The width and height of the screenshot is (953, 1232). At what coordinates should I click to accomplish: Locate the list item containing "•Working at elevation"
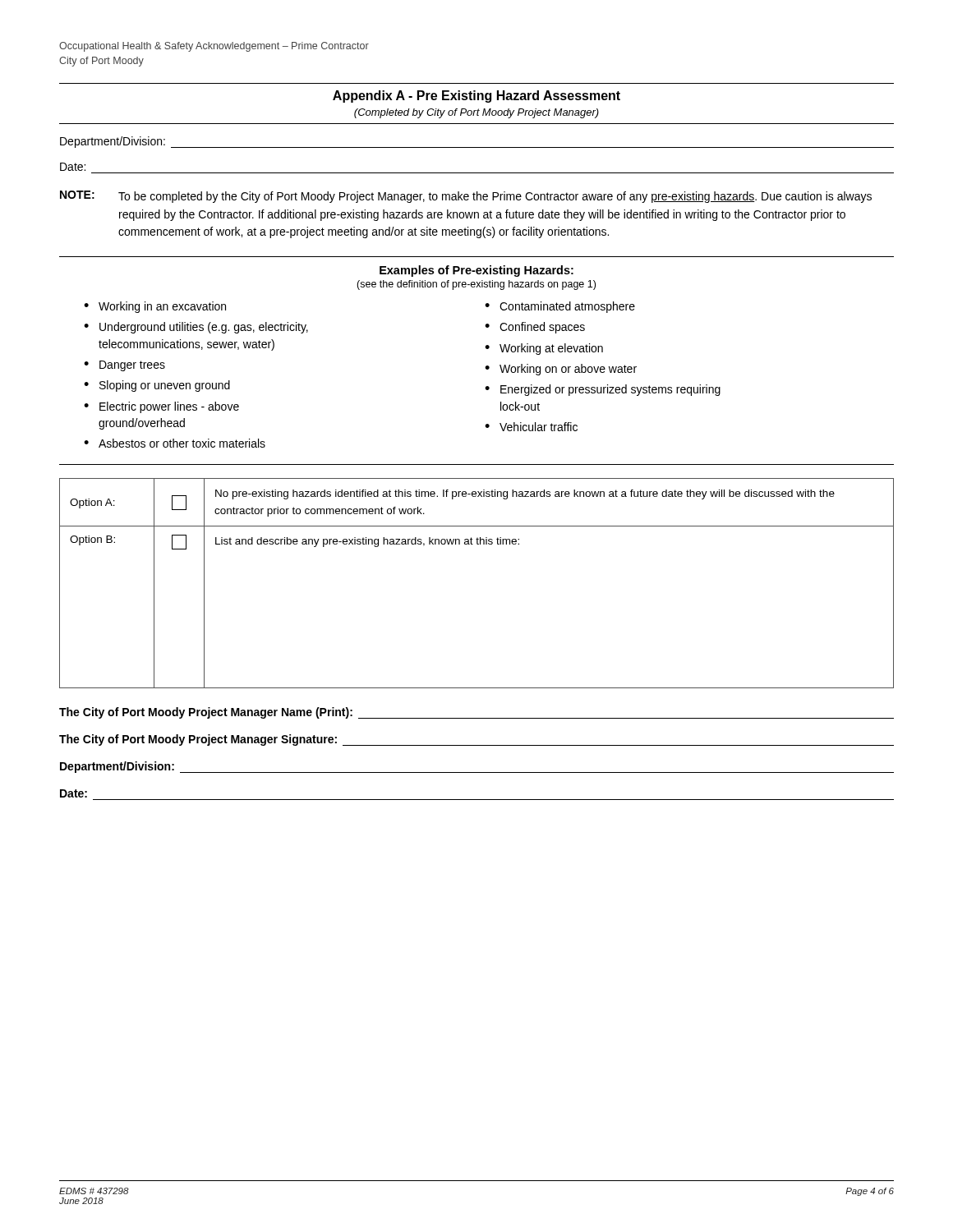544,348
